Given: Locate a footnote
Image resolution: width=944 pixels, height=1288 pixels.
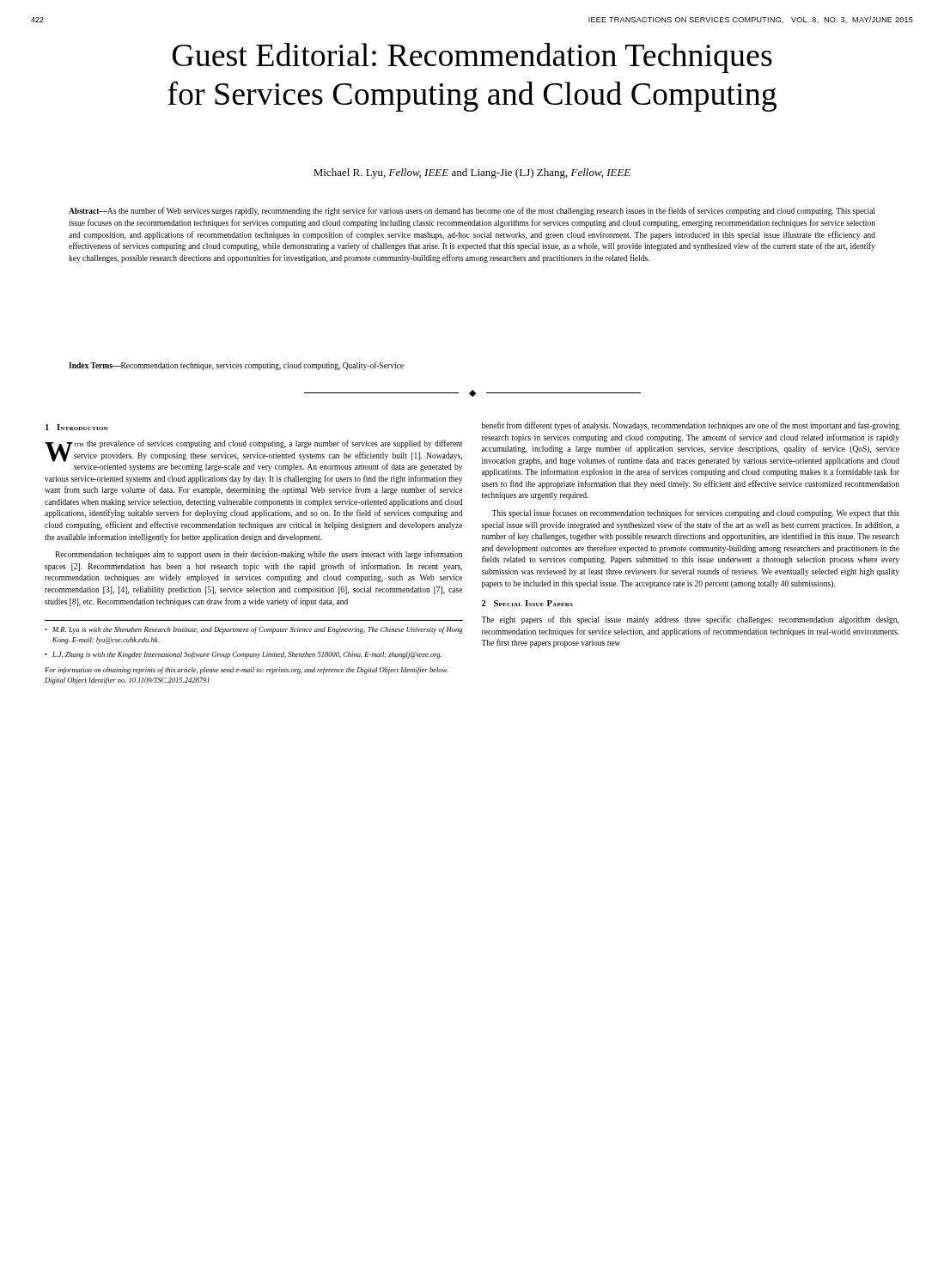Looking at the screenshot, I should [x=254, y=656].
